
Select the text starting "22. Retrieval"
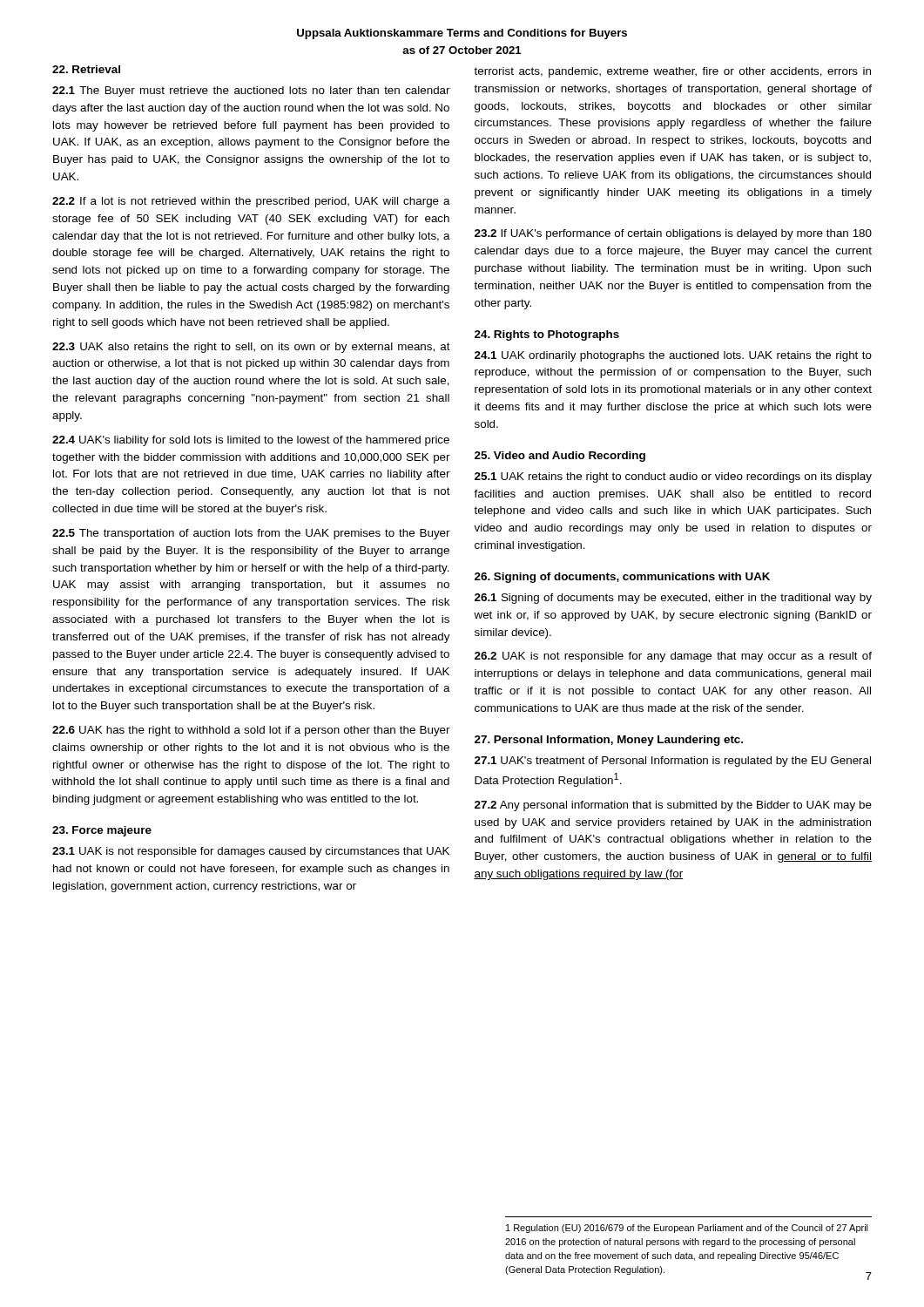point(87,69)
